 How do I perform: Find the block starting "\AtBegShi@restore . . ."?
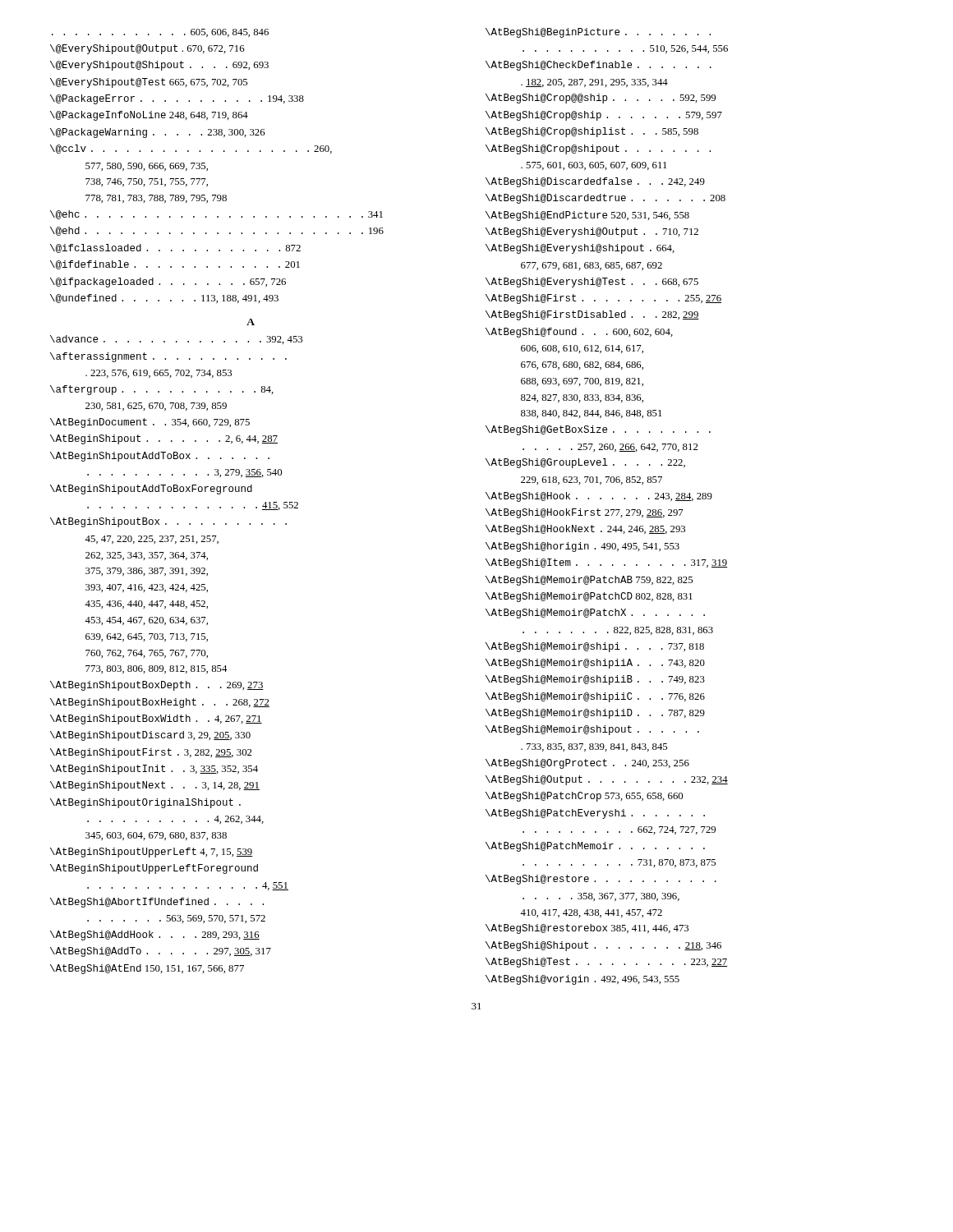[x=601, y=896]
